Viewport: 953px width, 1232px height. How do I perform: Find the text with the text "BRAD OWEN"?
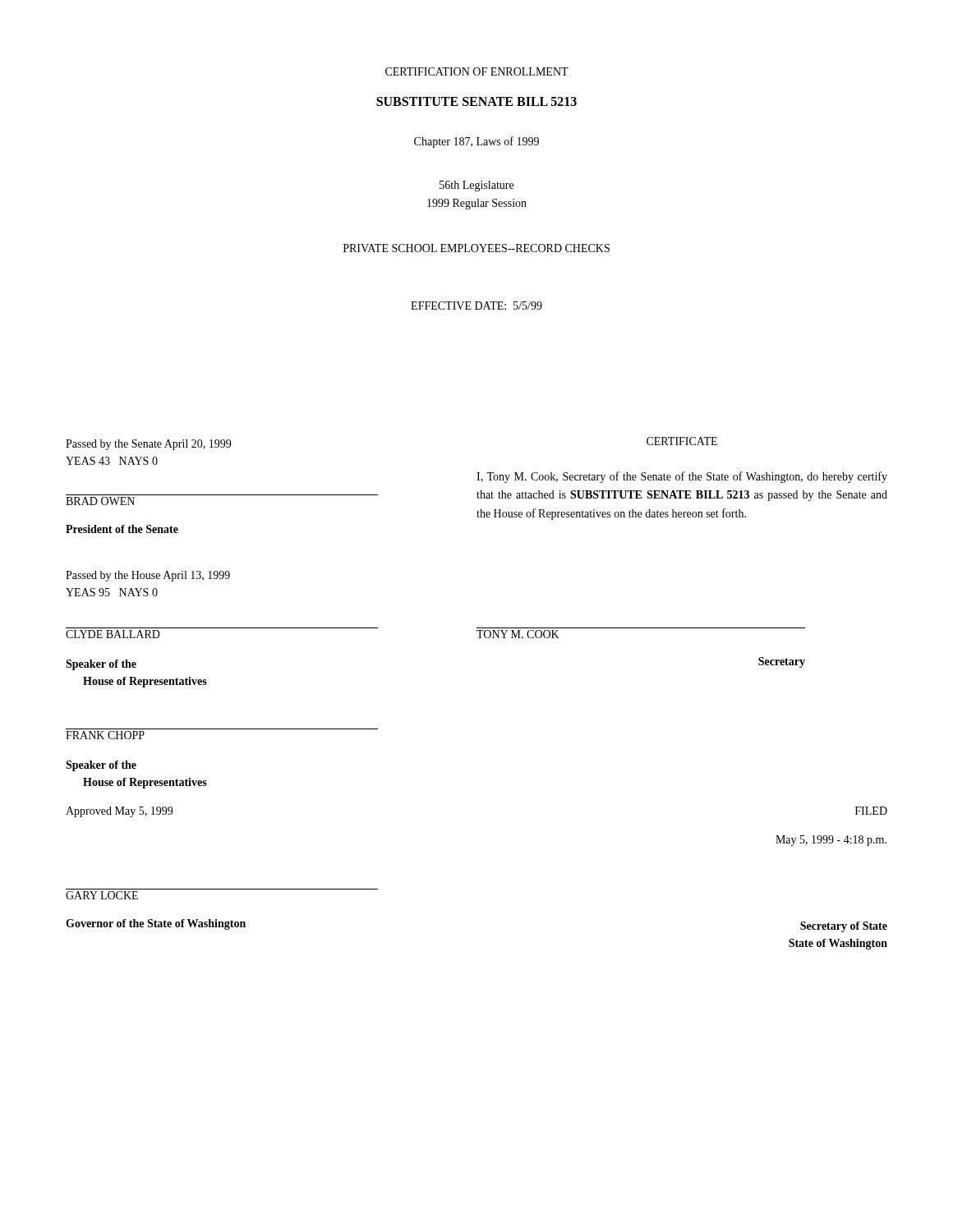[x=222, y=501]
